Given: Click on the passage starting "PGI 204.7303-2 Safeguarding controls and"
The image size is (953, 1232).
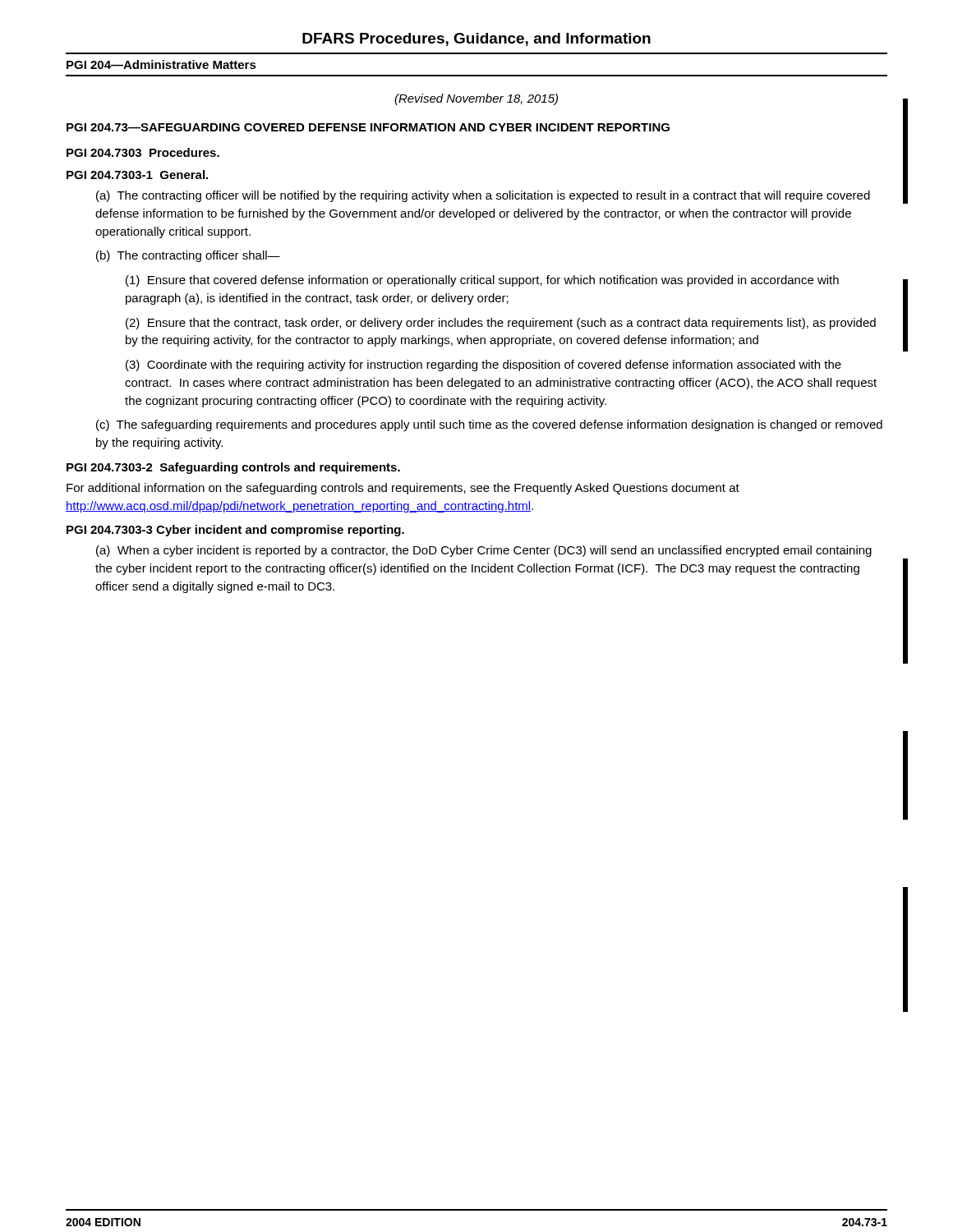Looking at the screenshot, I should [233, 467].
